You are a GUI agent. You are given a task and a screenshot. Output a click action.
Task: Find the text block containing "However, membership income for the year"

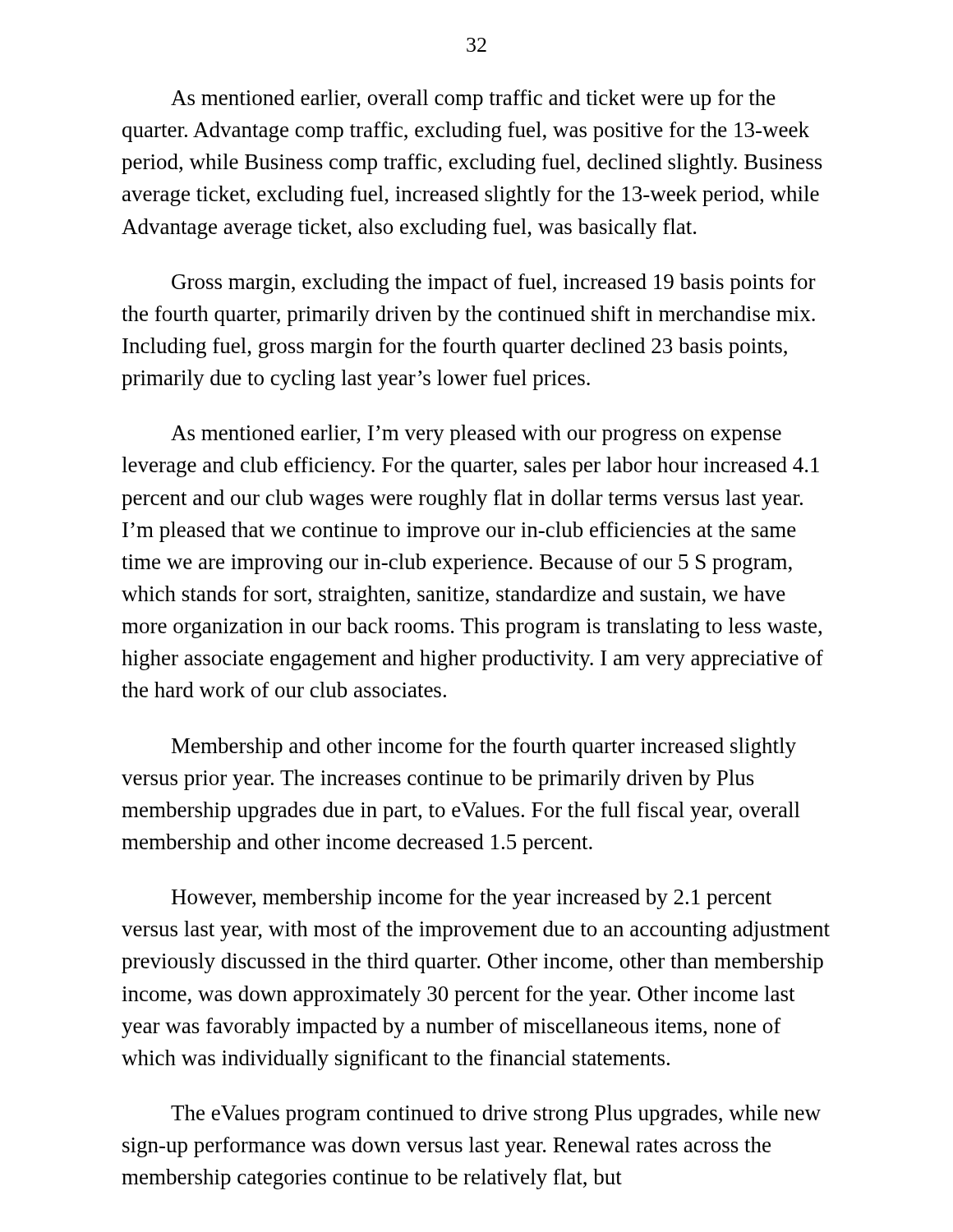tap(476, 977)
